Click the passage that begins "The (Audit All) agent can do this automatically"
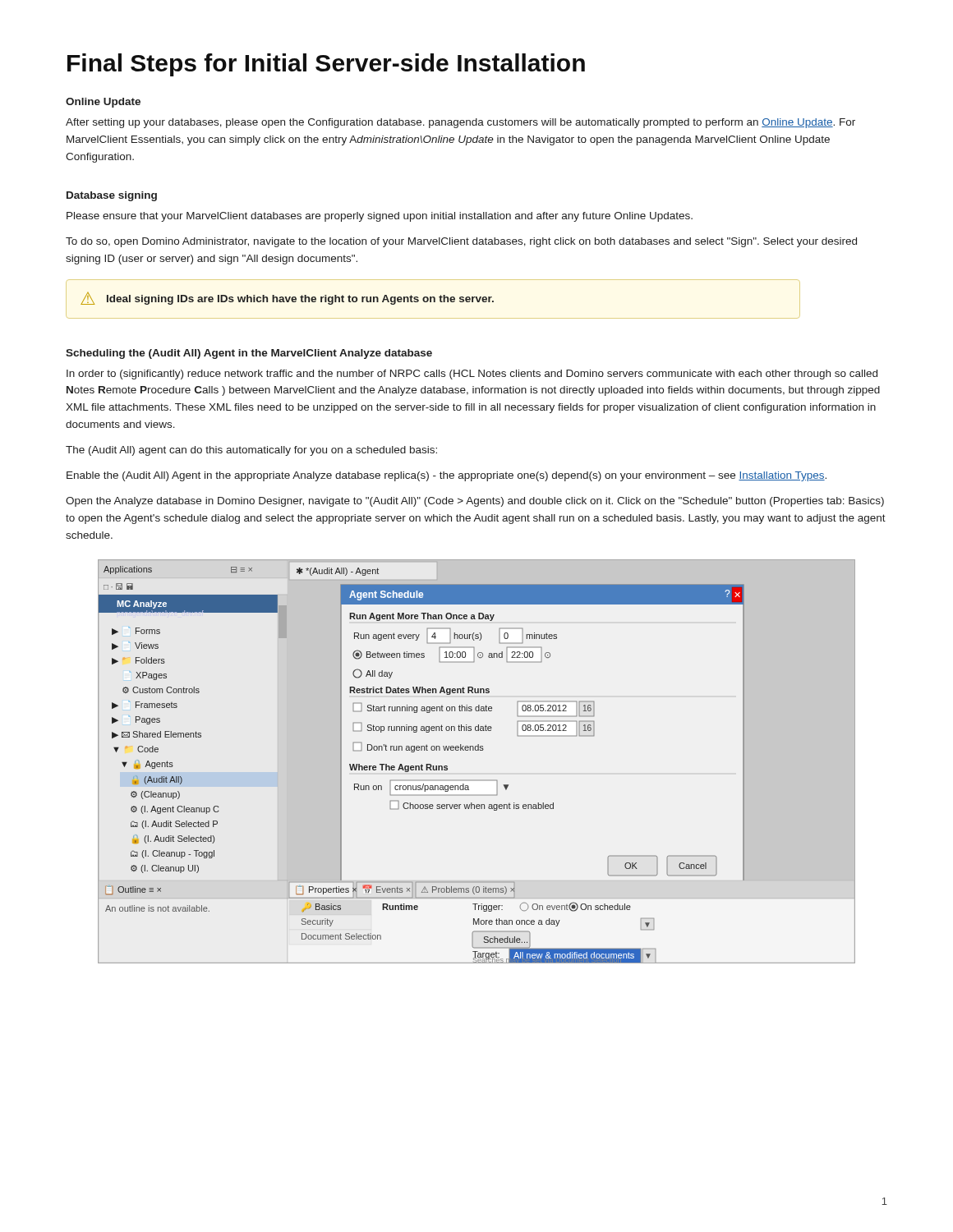This screenshot has width=953, height=1232. (x=252, y=450)
